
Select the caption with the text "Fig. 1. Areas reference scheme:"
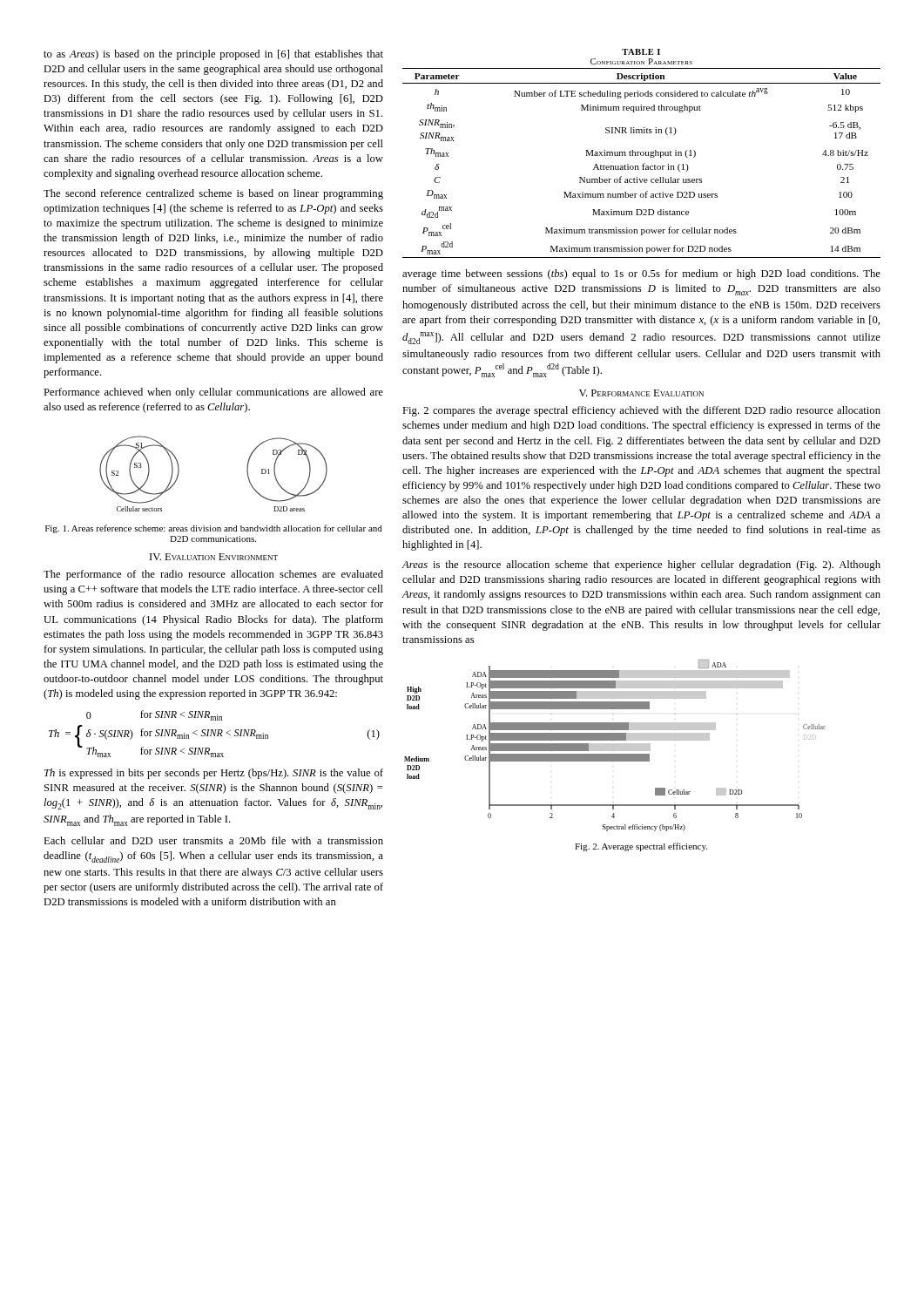pos(213,534)
